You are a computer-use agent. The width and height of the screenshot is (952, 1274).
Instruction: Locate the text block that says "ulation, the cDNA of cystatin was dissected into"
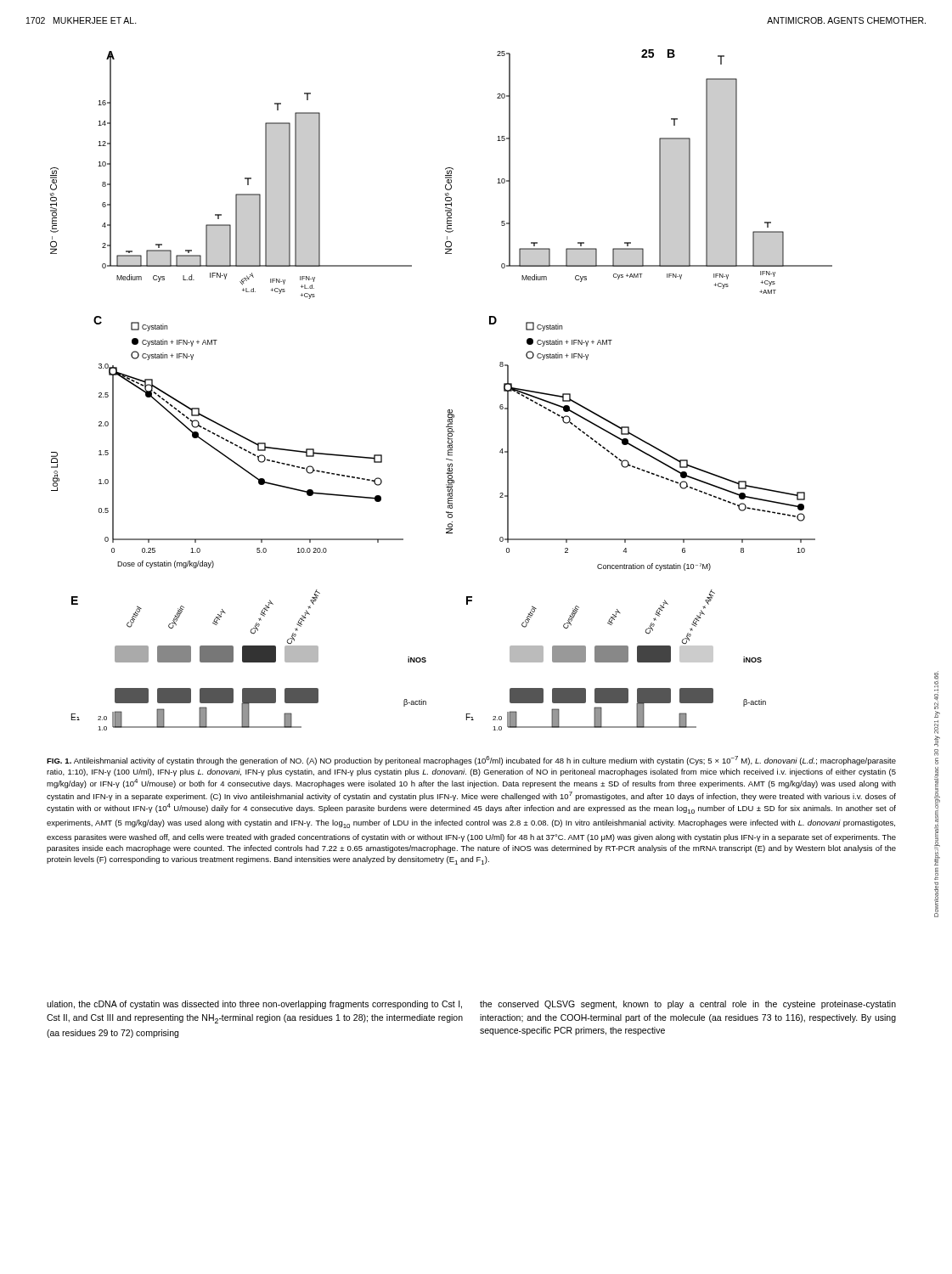[255, 1018]
